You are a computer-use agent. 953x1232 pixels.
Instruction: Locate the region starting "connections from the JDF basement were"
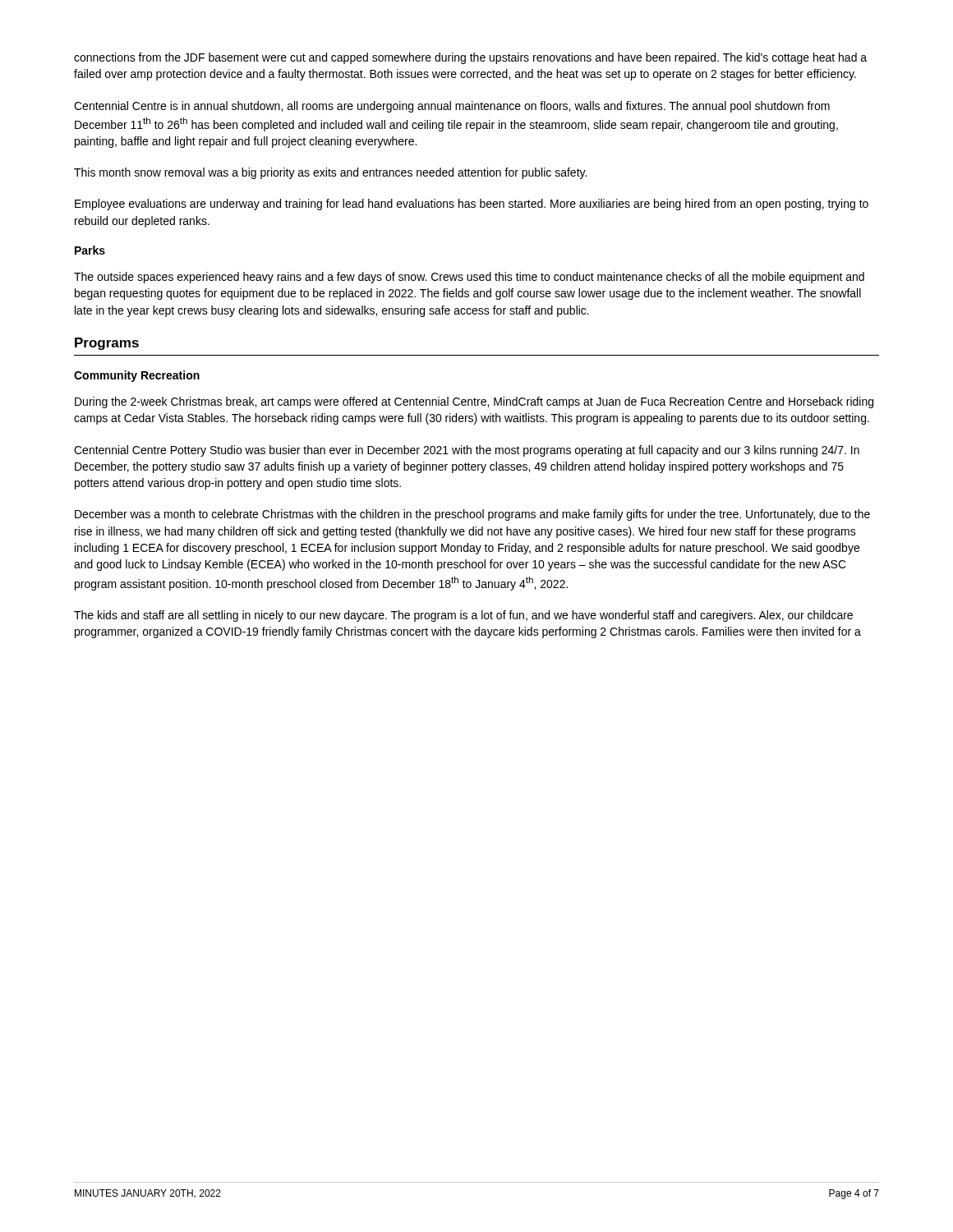(470, 66)
